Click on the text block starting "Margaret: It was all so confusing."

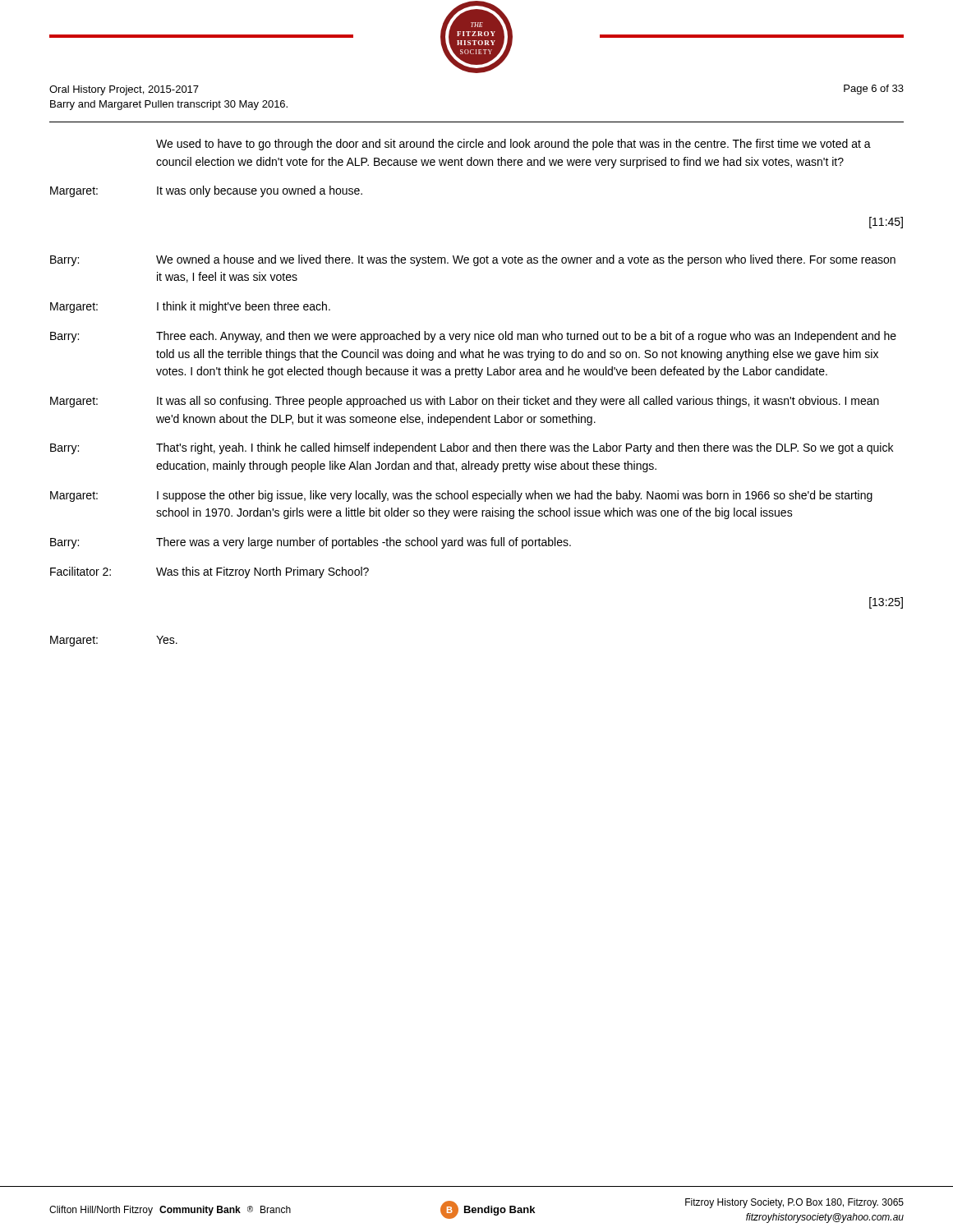coord(476,410)
